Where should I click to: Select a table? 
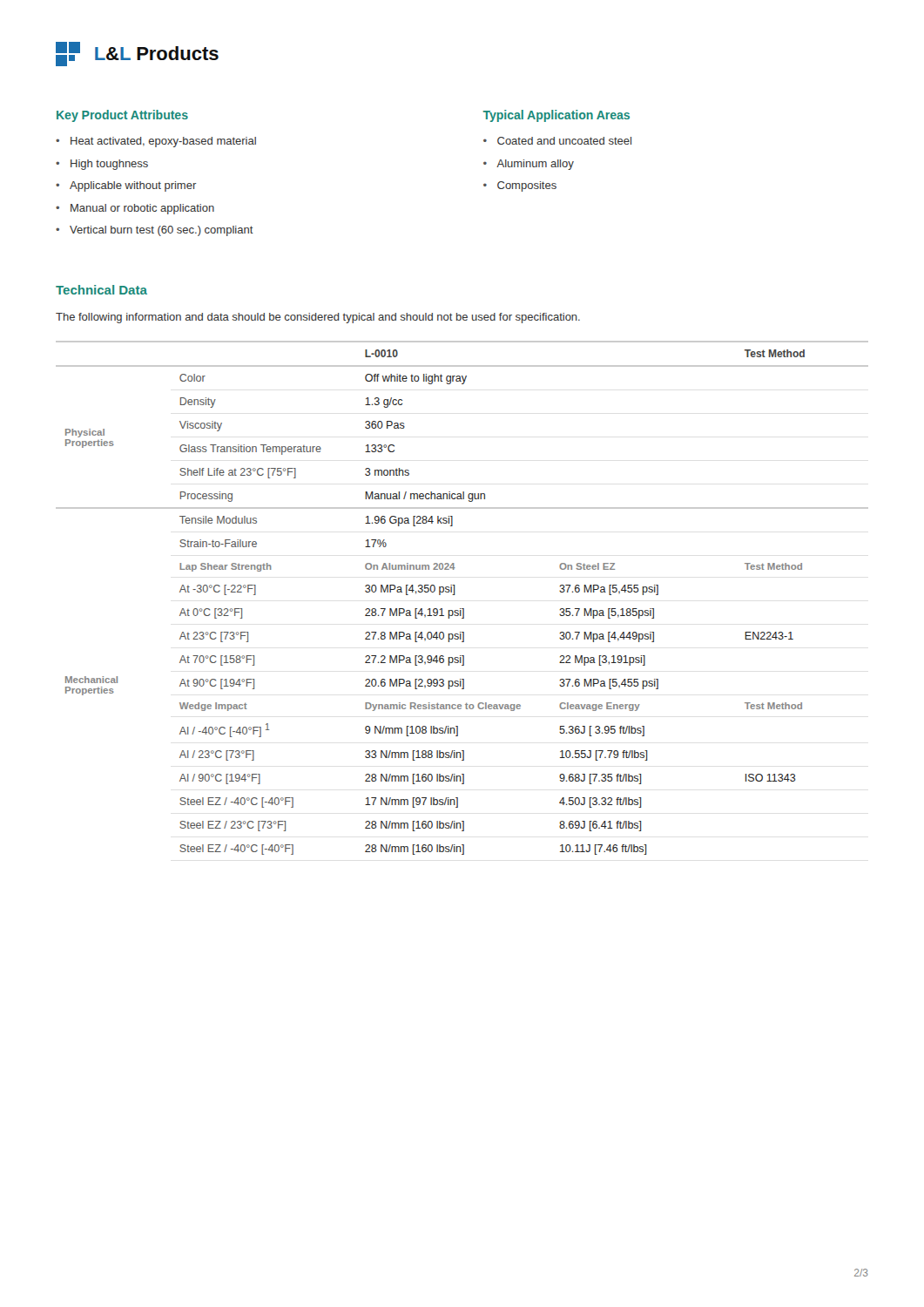462,601
